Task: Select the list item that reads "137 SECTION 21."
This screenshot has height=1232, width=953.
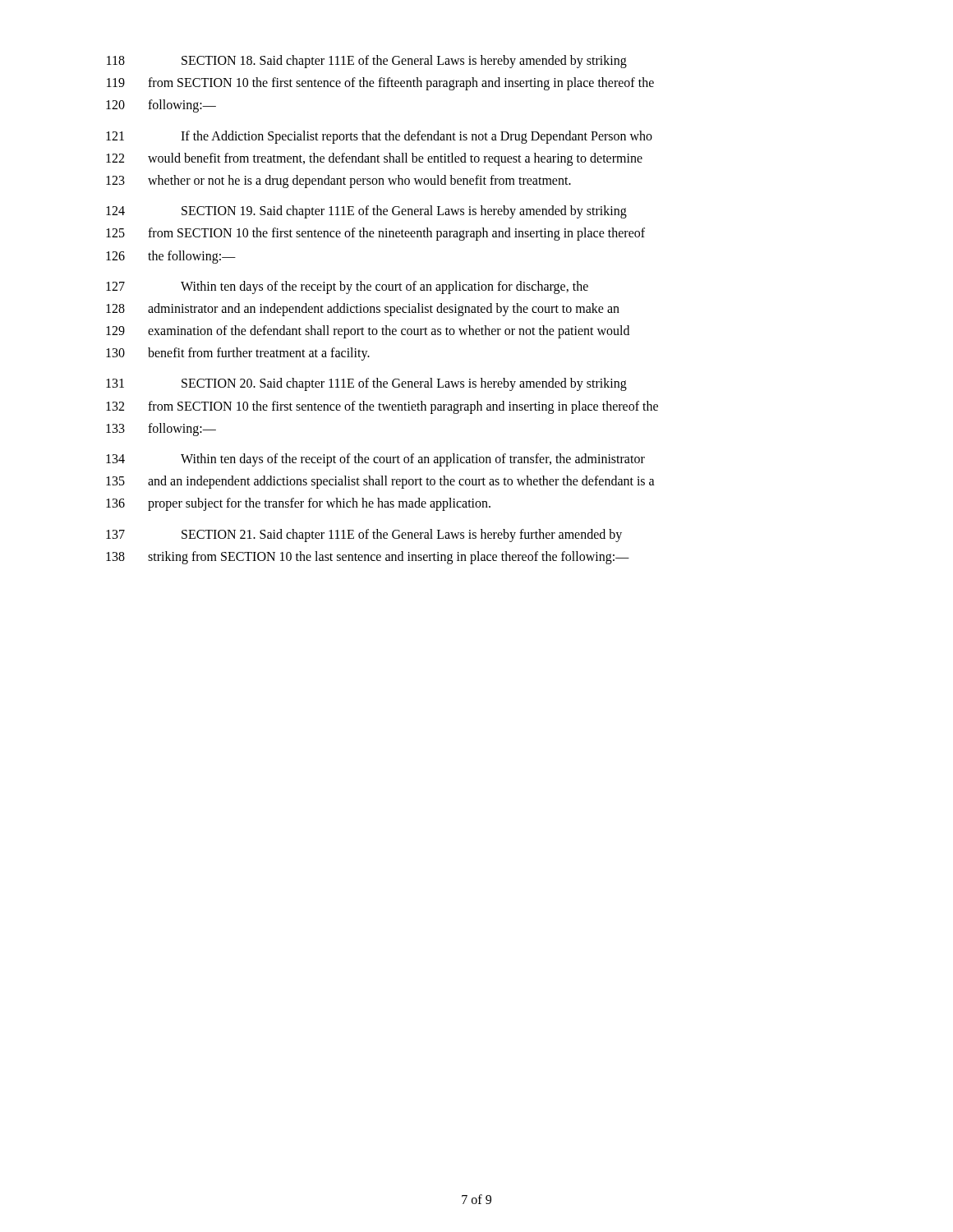Action: 476,534
